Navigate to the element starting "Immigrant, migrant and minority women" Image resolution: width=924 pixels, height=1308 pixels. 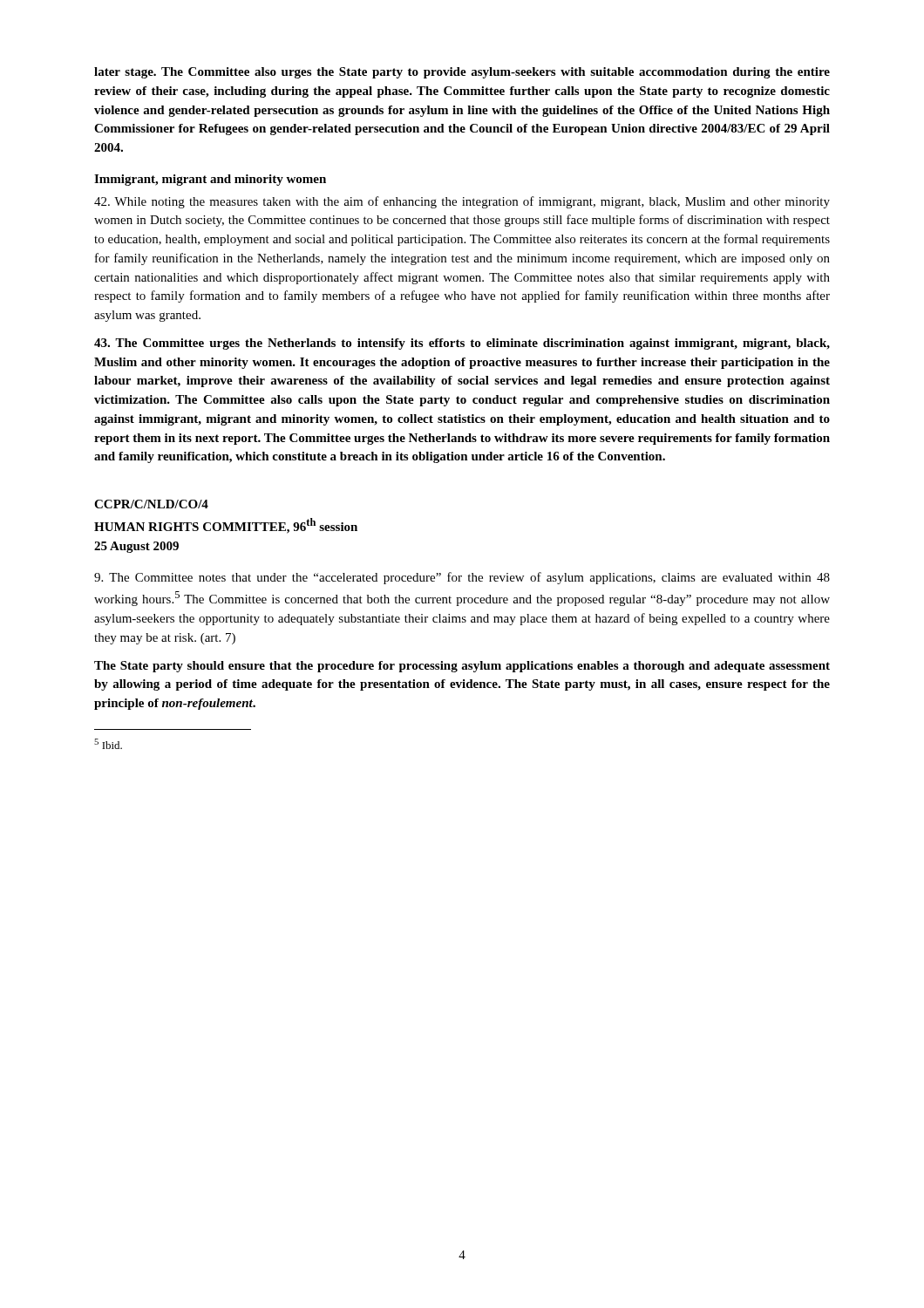click(x=210, y=180)
